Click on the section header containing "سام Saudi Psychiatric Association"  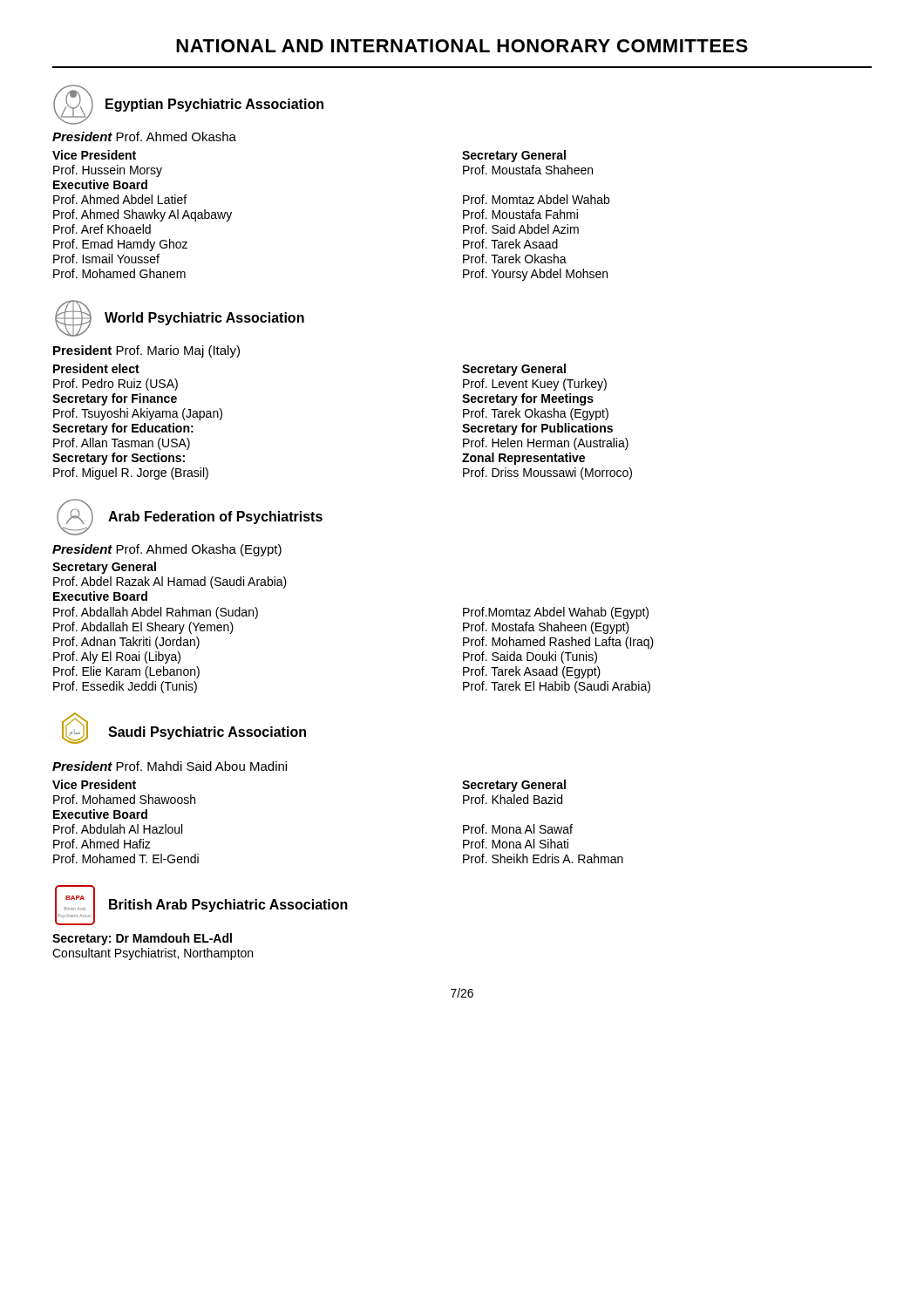180,732
